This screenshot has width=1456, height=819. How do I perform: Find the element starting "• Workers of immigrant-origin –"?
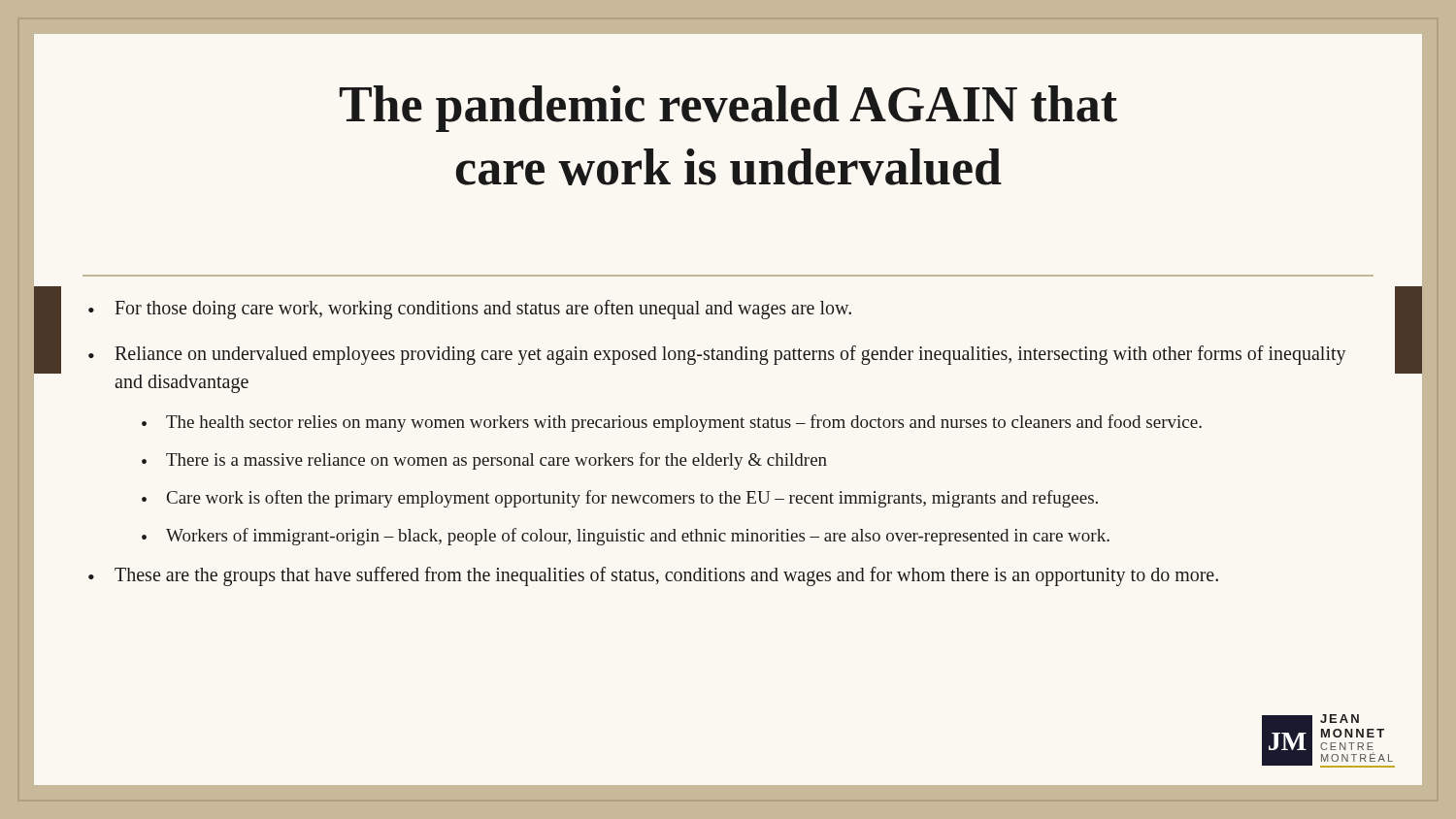pos(755,537)
